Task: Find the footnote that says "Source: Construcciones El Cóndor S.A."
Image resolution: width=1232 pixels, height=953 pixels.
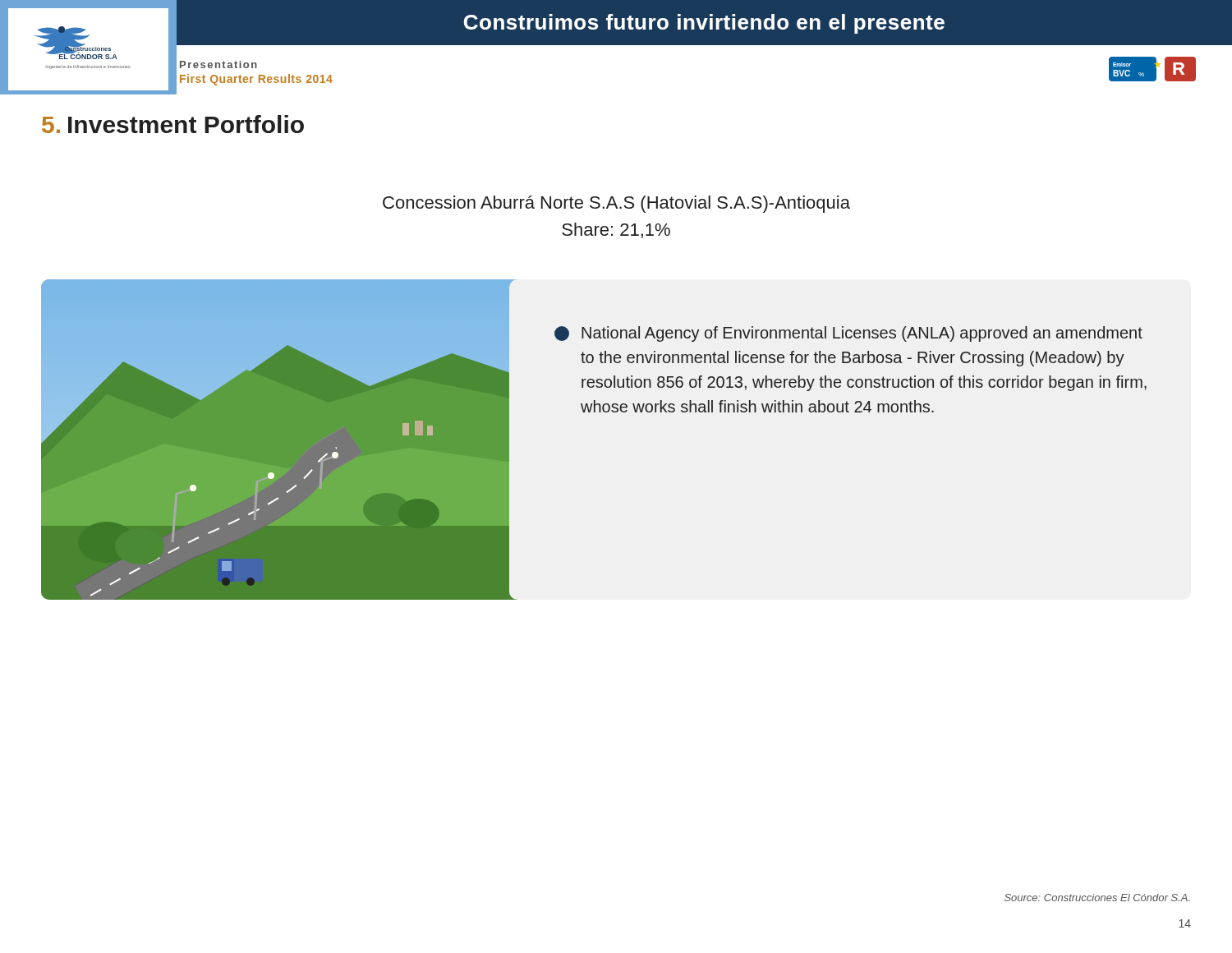Action: point(1097,898)
